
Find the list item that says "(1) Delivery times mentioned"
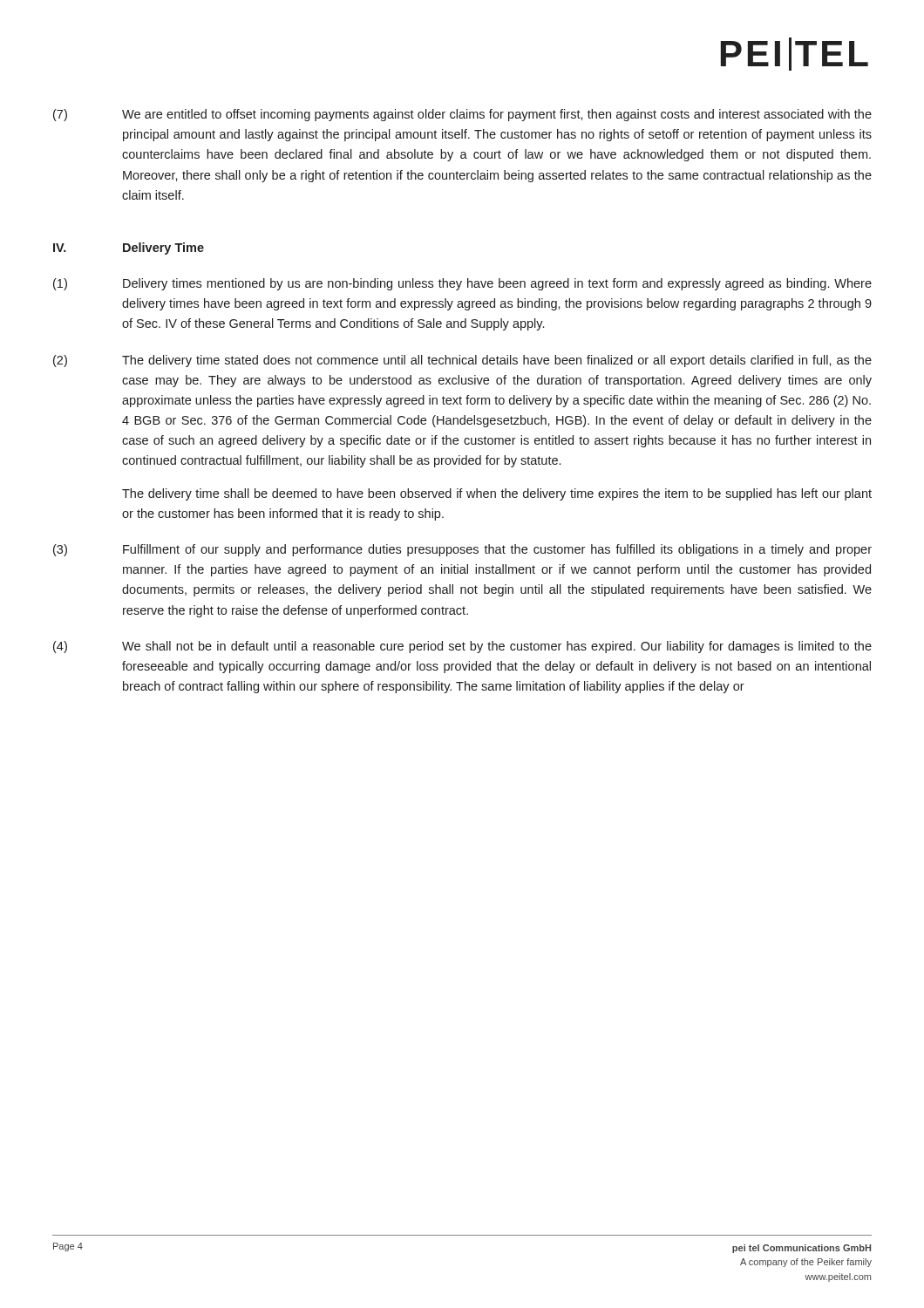tap(462, 304)
